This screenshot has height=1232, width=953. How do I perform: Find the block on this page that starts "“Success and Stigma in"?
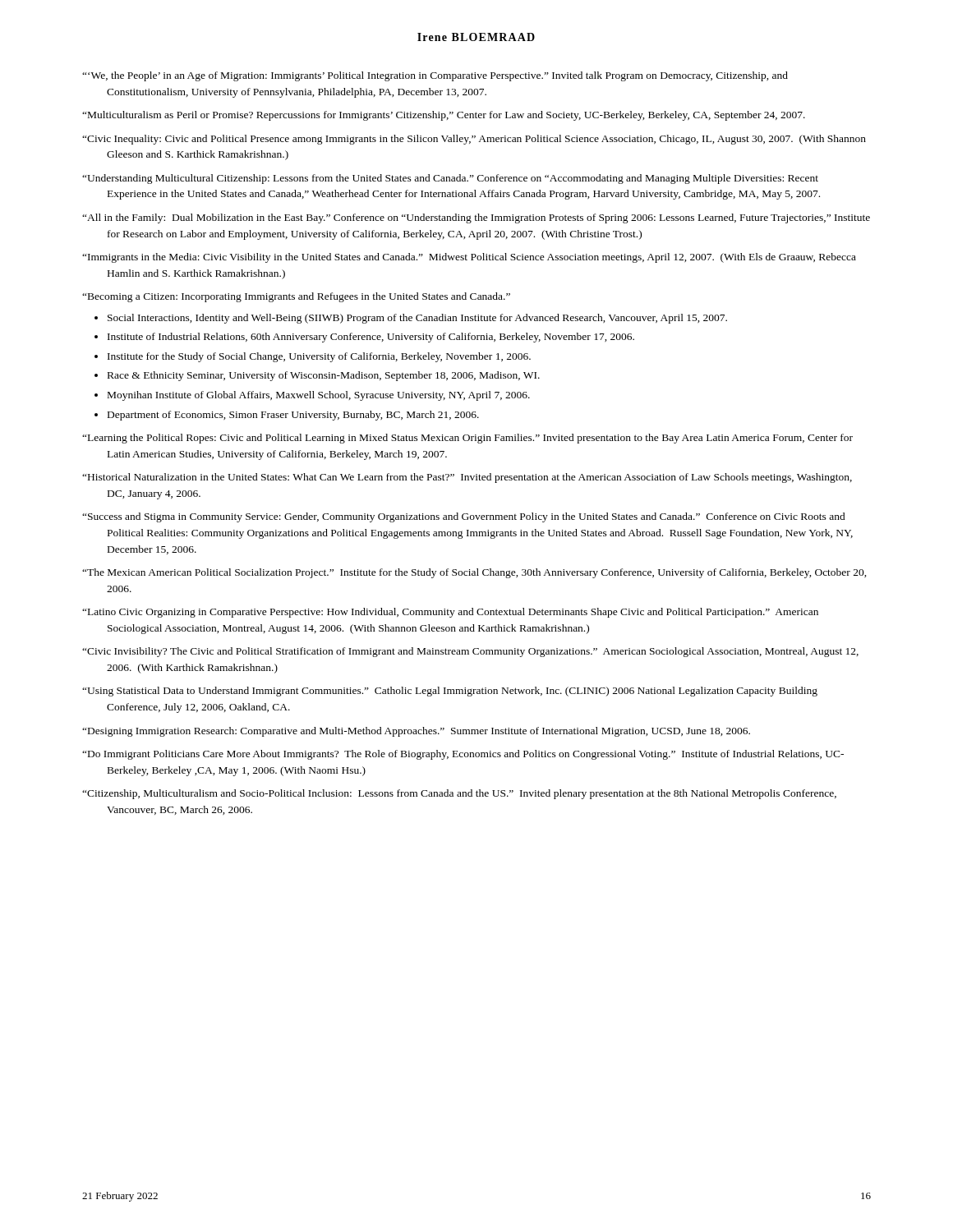(468, 533)
